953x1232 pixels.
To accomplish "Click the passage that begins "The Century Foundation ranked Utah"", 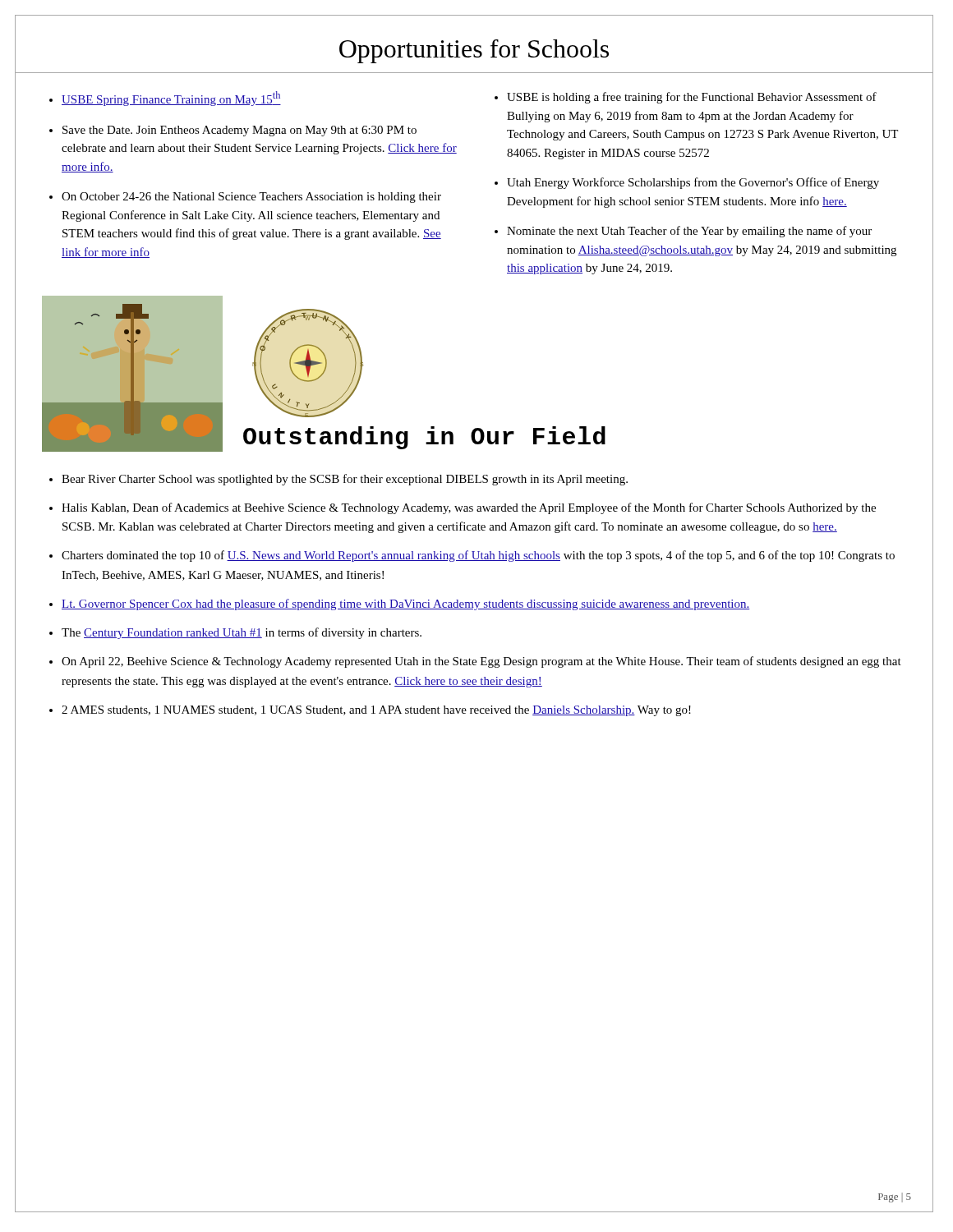I will (x=242, y=632).
